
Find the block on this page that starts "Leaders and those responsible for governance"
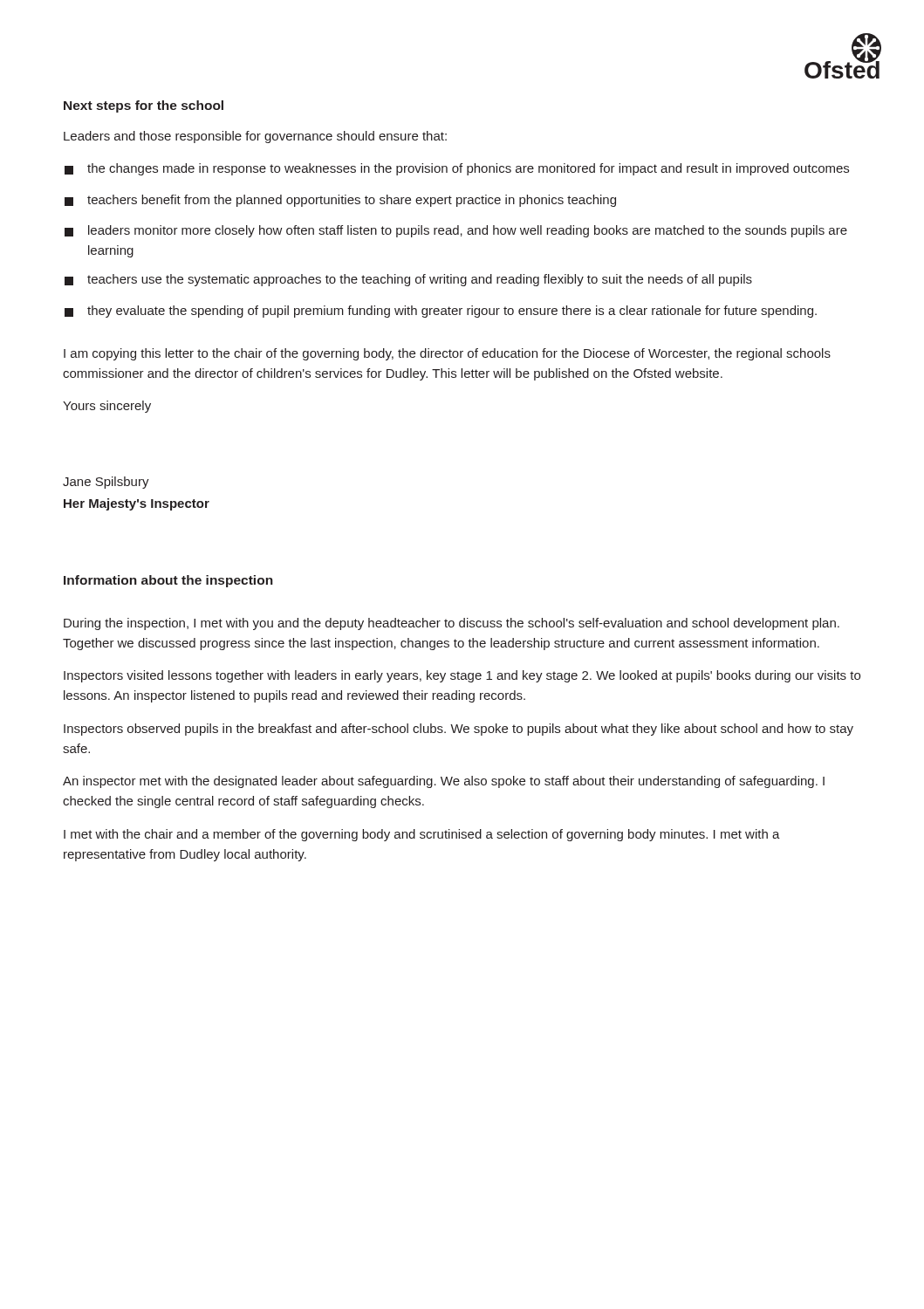pyautogui.click(x=255, y=136)
